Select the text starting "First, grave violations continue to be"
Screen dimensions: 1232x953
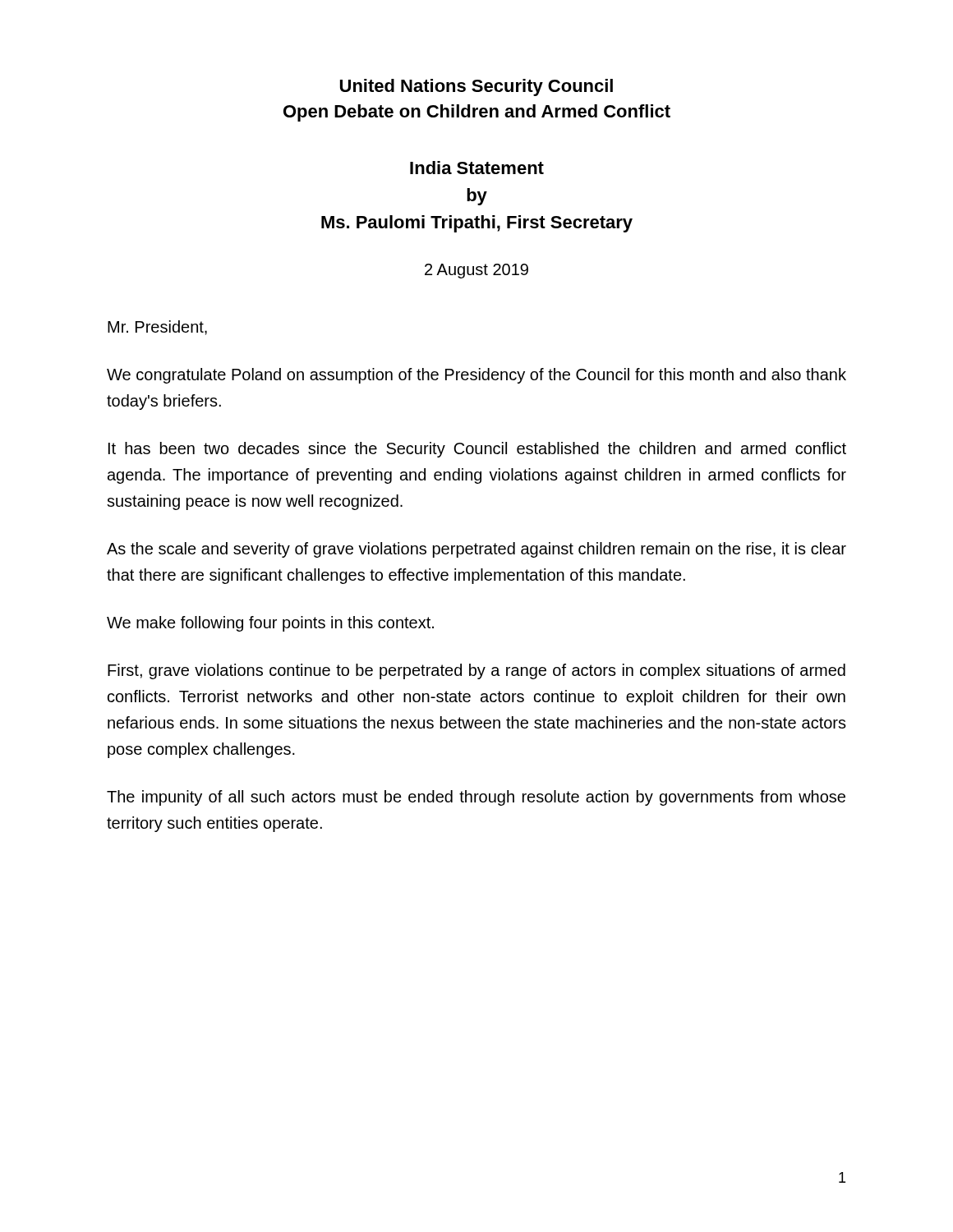(x=476, y=709)
